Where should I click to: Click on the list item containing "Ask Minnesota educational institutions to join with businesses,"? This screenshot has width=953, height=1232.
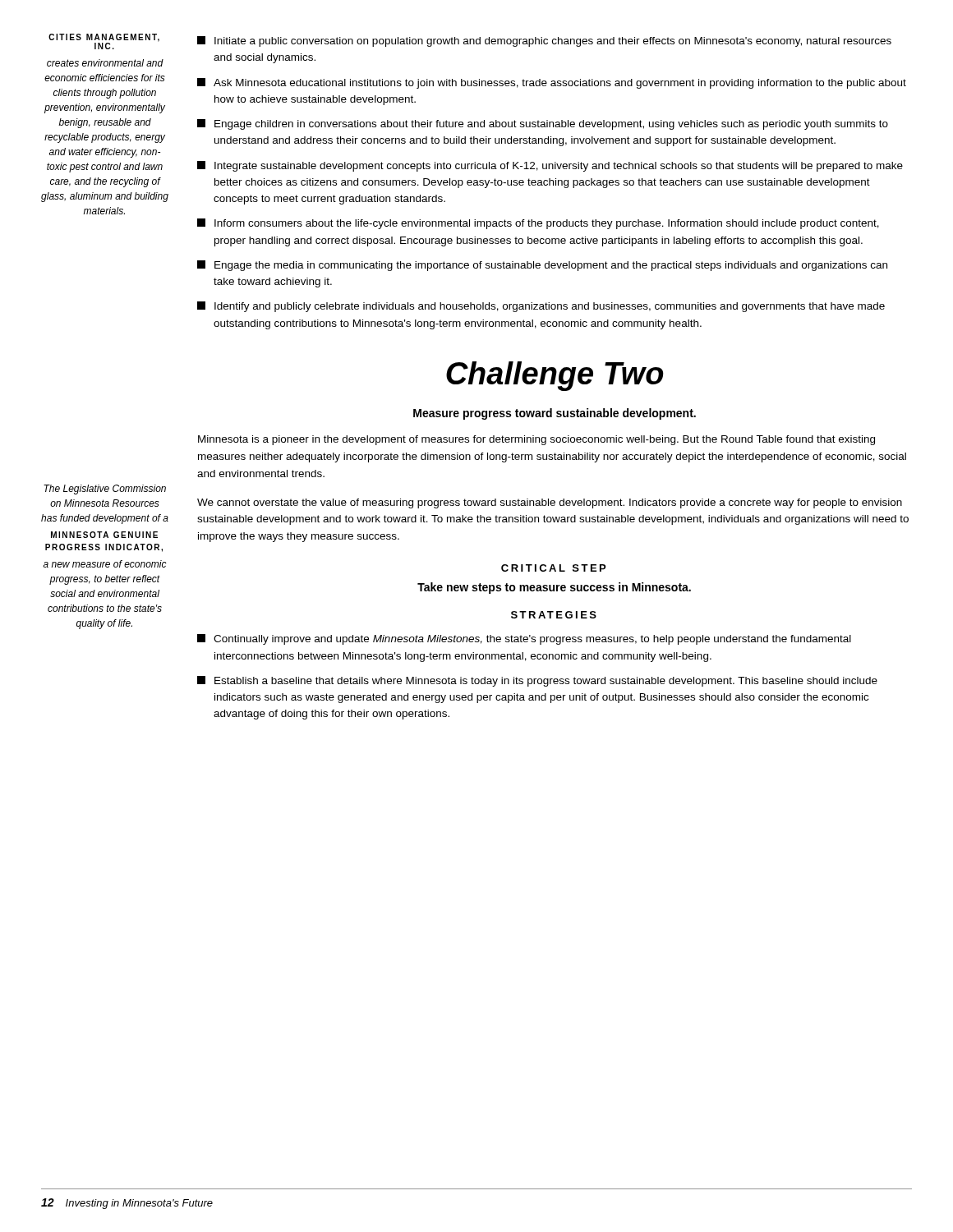[555, 91]
